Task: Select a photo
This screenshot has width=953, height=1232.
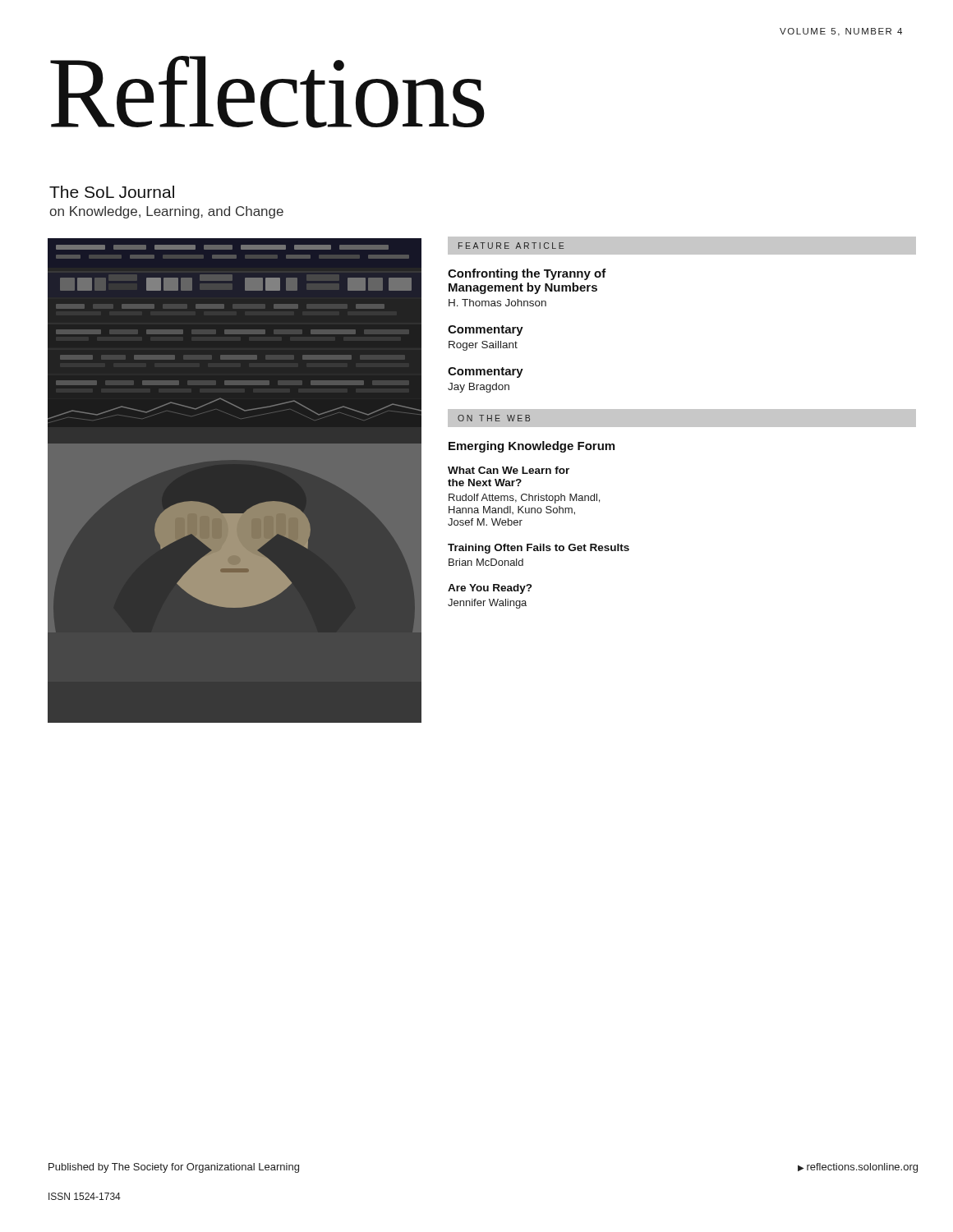Action: click(x=235, y=480)
